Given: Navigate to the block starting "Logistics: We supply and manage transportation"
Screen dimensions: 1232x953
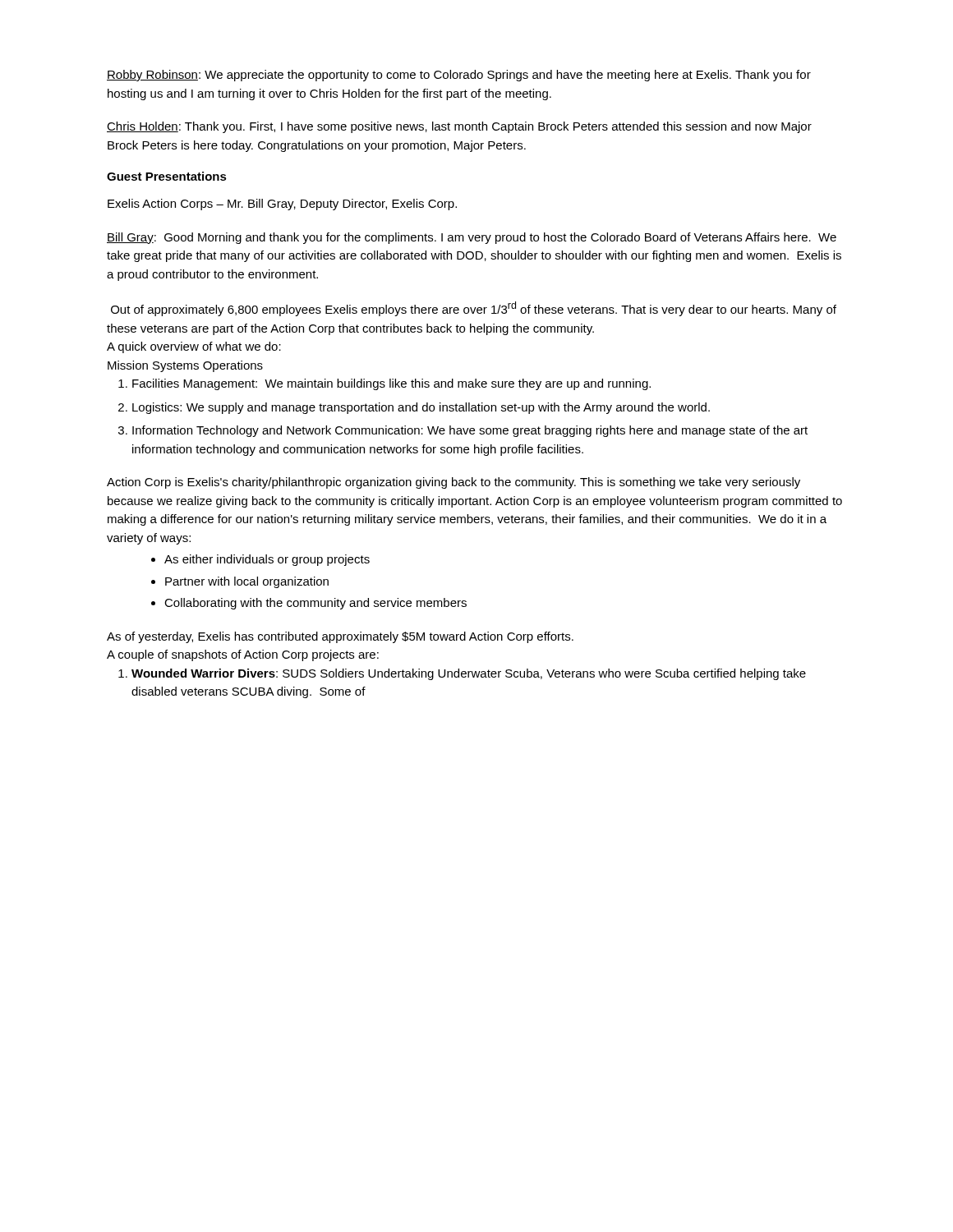Looking at the screenshot, I should click(x=421, y=407).
